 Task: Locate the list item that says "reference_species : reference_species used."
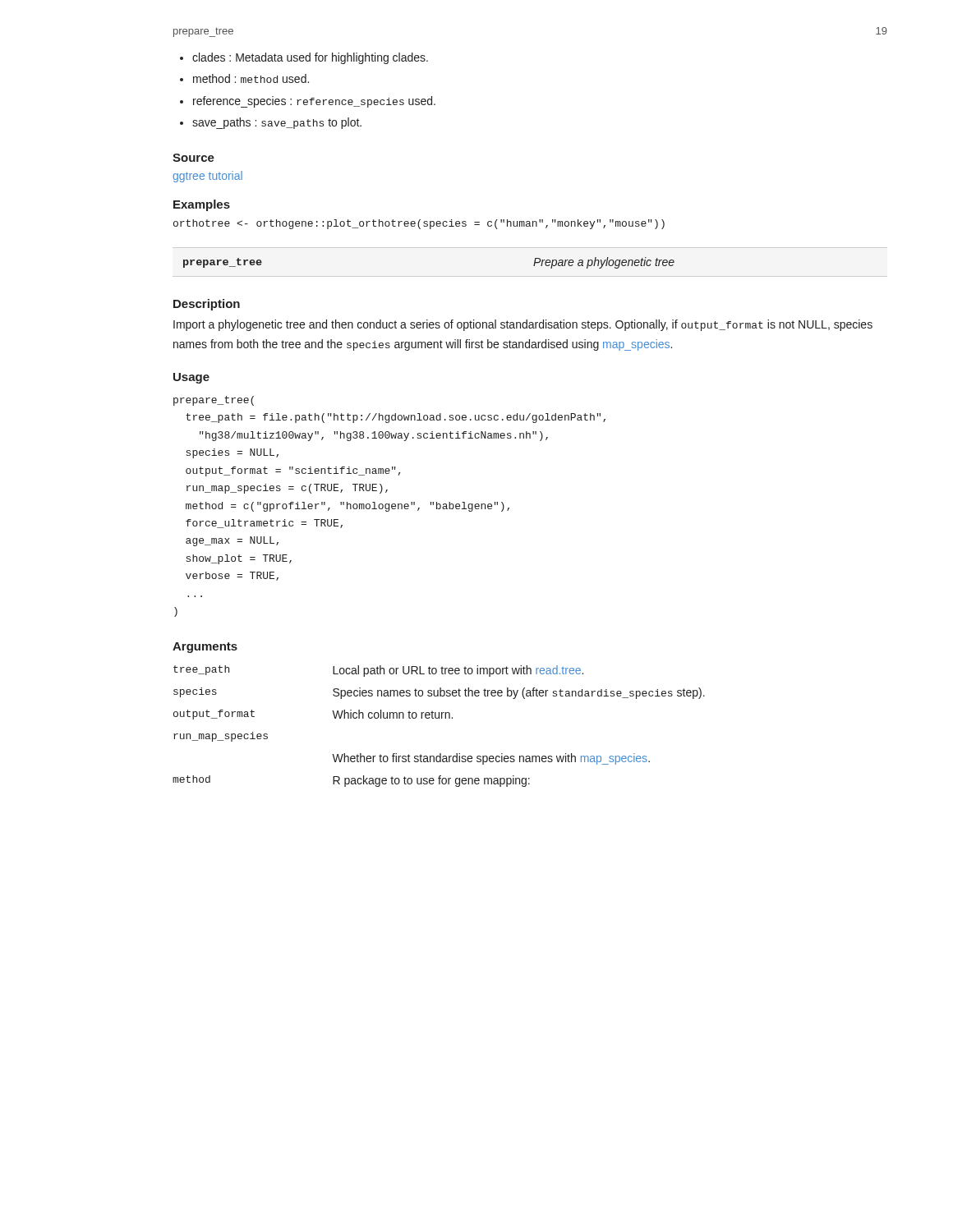click(314, 102)
